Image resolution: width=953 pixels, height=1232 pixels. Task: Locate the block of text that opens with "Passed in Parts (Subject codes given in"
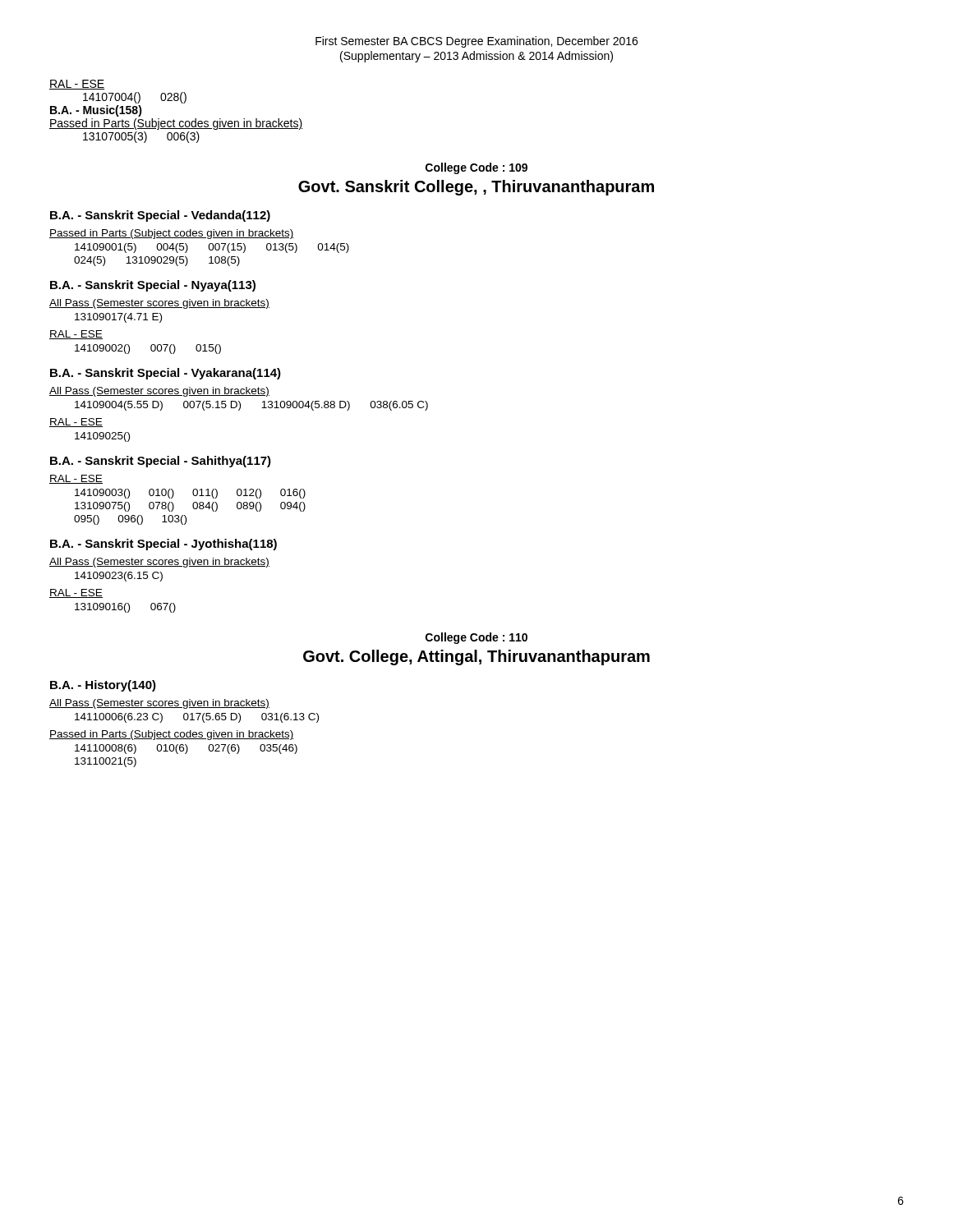click(x=171, y=234)
